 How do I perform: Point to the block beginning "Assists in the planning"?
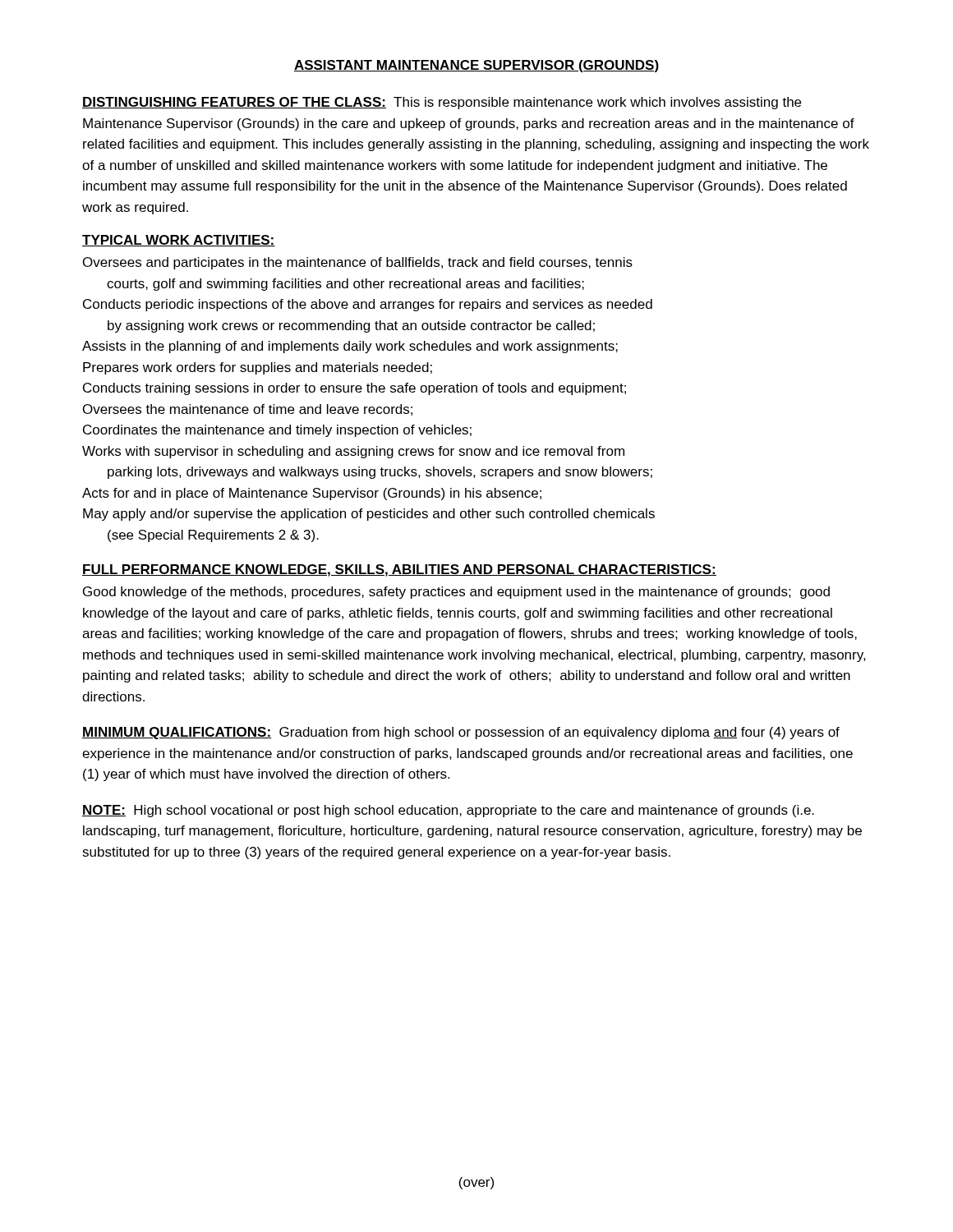350,346
